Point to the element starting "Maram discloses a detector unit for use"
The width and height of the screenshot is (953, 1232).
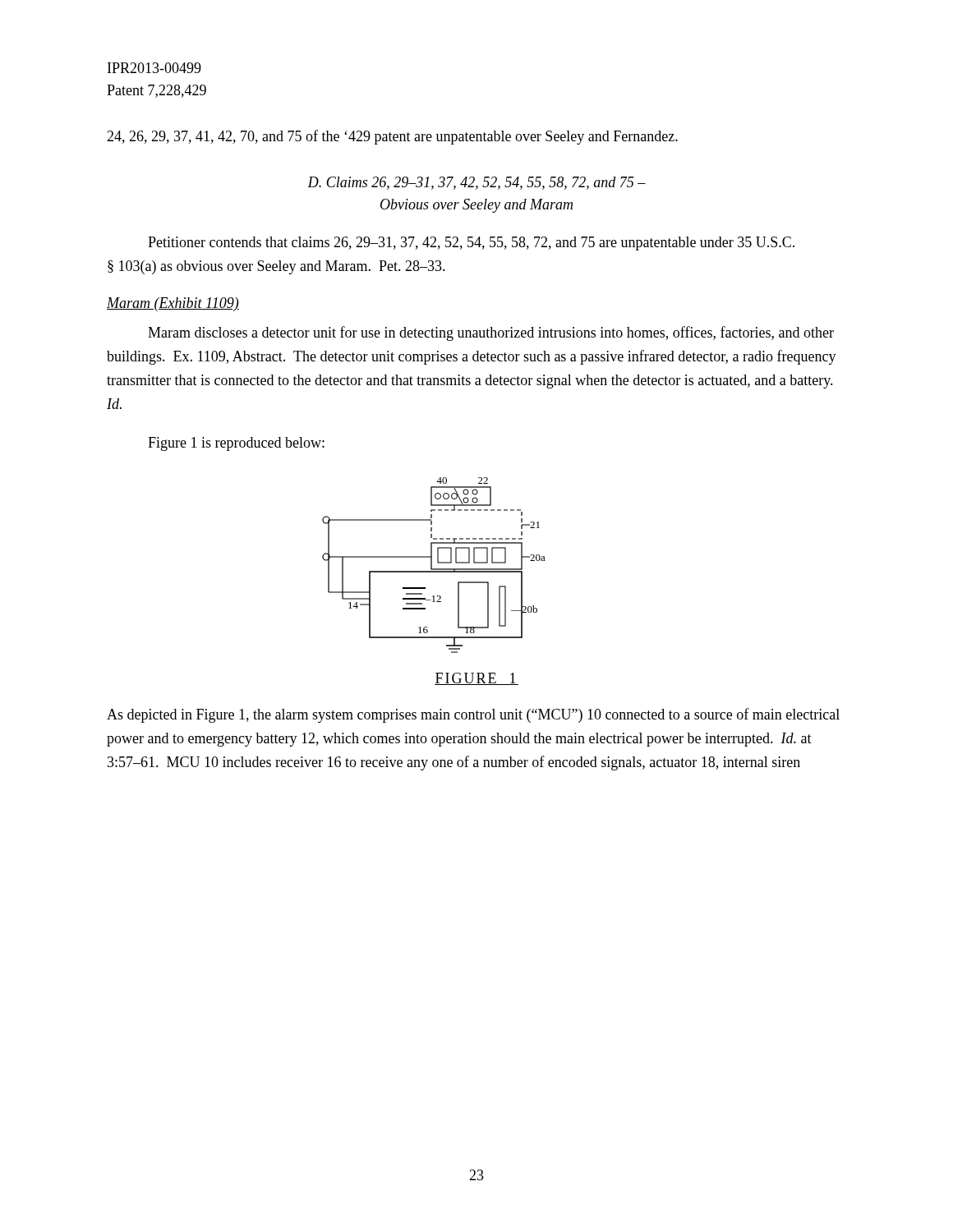pos(471,368)
